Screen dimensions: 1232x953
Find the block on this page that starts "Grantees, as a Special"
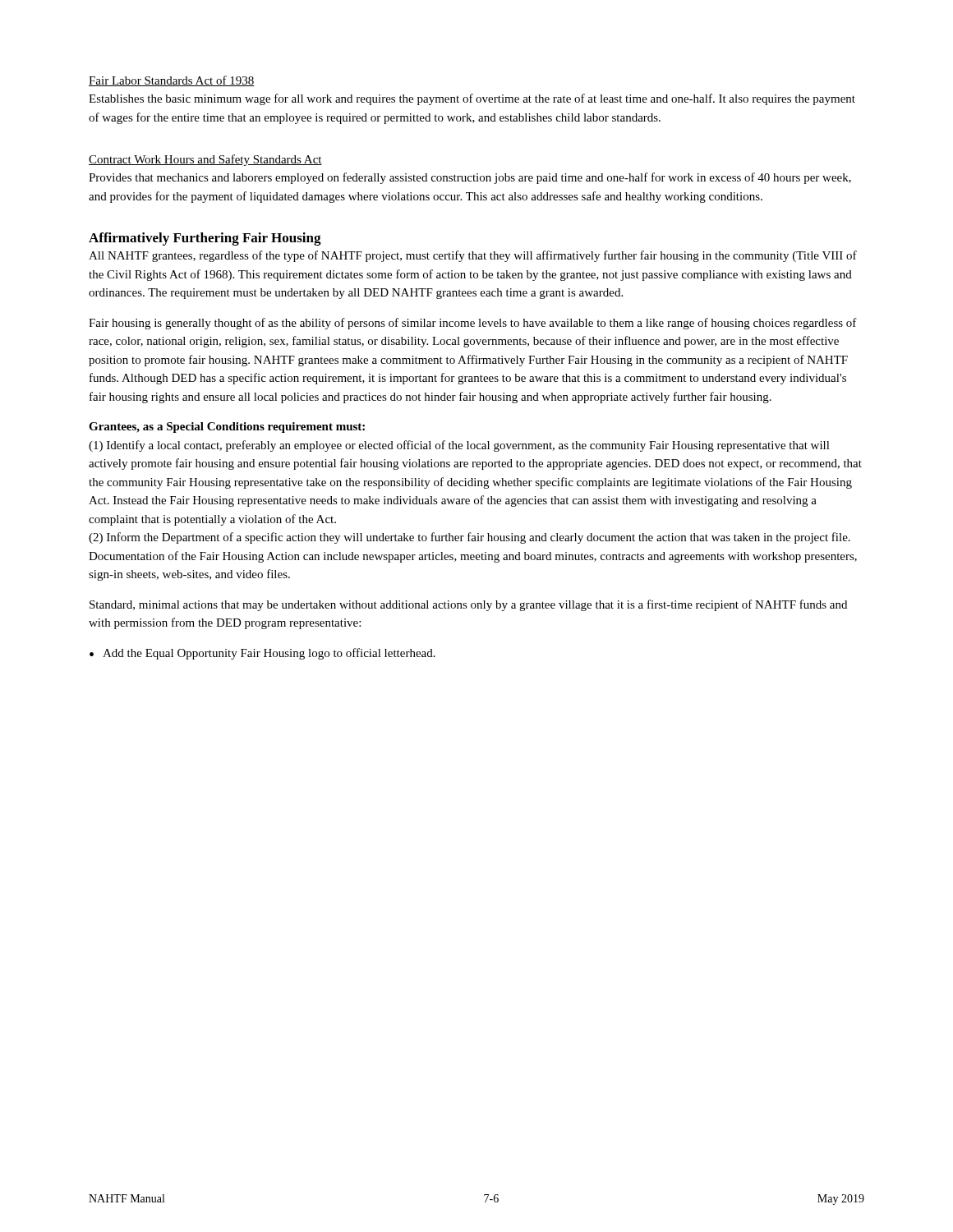[476, 500]
